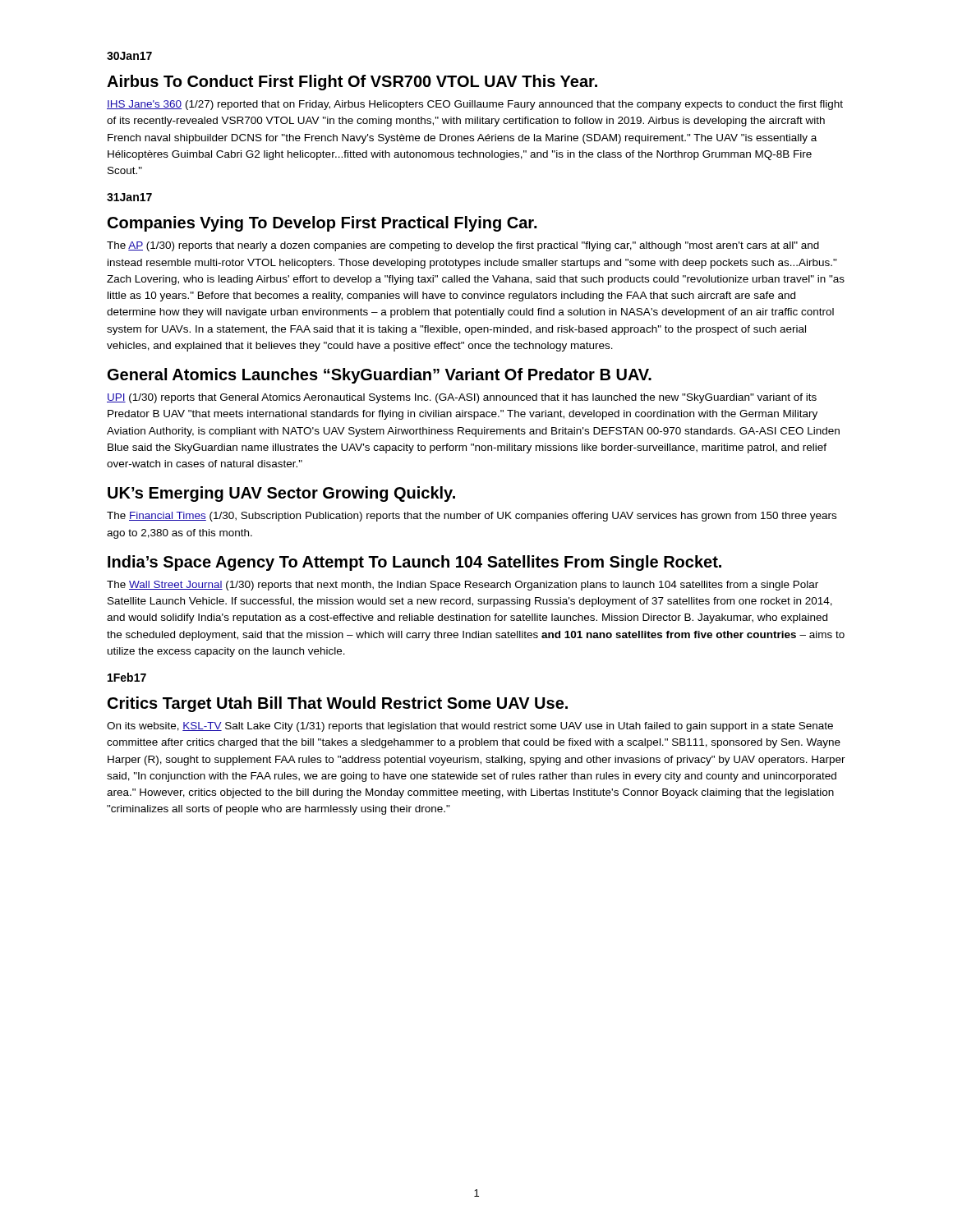This screenshot has width=953, height=1232.
Task: Locate the block of text that opens with "IHS Jane's 360"
Action: tap(475, 137)
